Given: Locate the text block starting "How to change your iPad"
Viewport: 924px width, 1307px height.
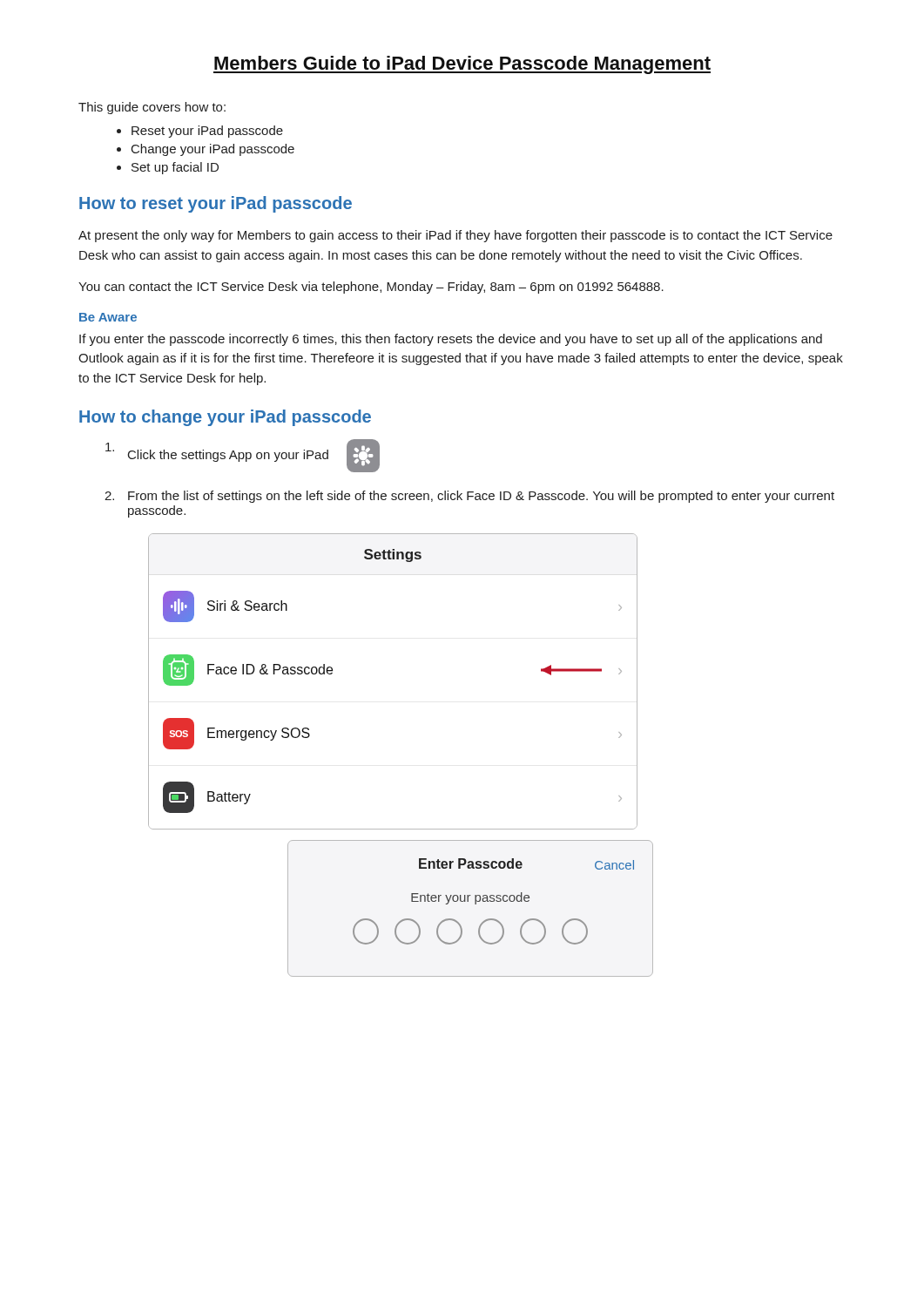Looking at the screenshot, I should (225, 418).
